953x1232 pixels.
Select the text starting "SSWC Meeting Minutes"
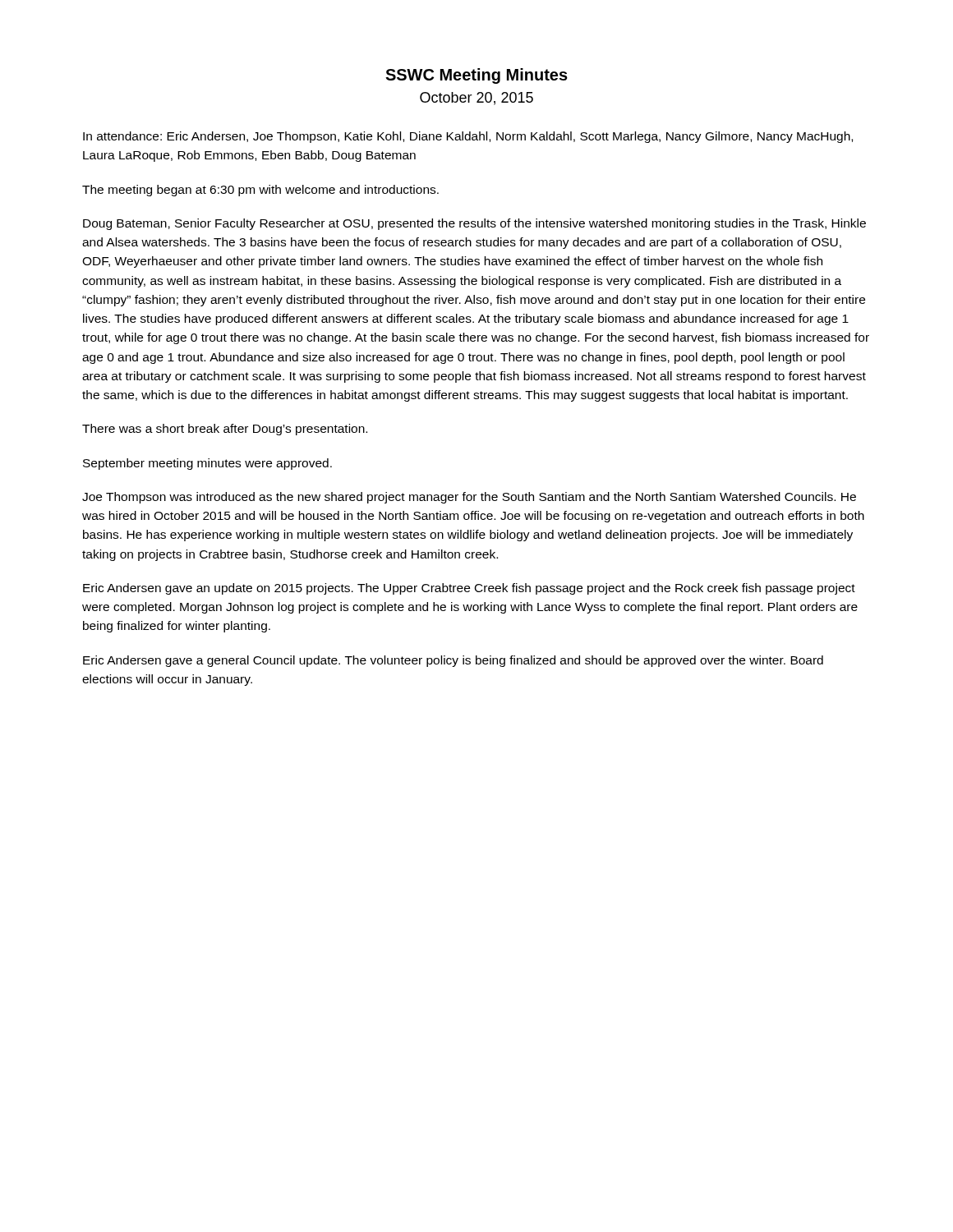pyautogui.click(x=476, y=75)
